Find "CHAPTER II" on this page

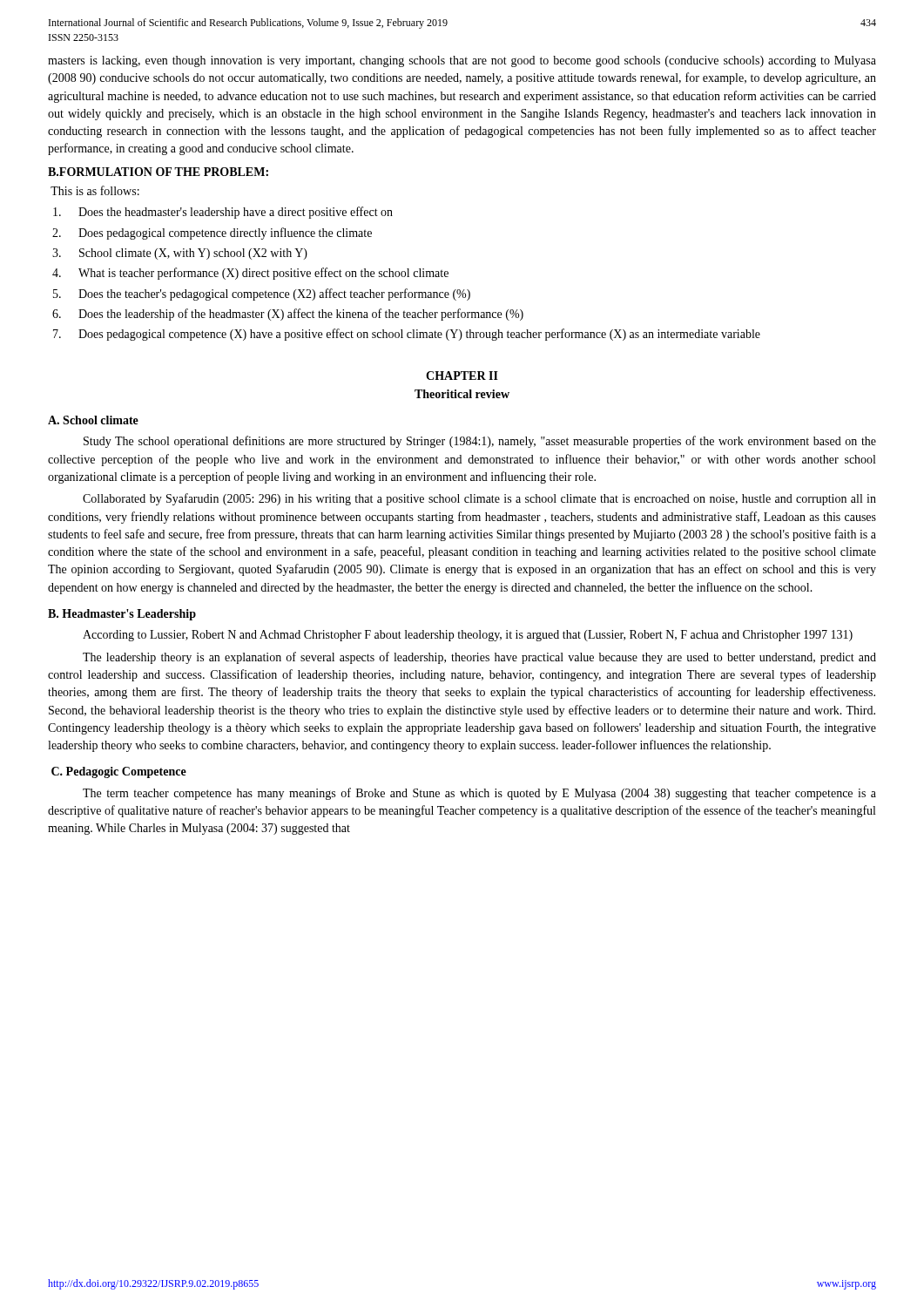click(462, 376)
